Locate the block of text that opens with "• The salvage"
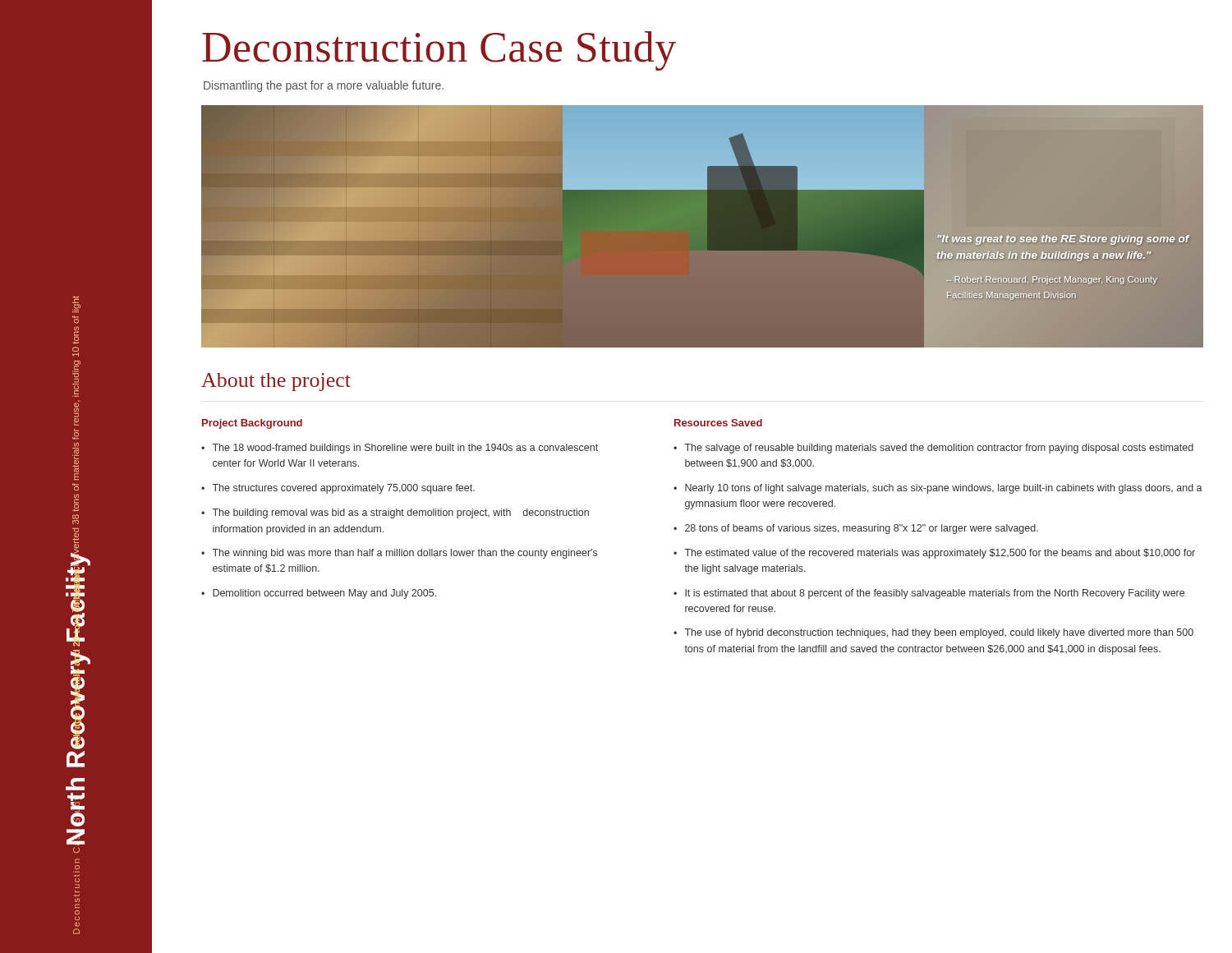The width and height of the screenshot is (1232, 953). point(938,456)
